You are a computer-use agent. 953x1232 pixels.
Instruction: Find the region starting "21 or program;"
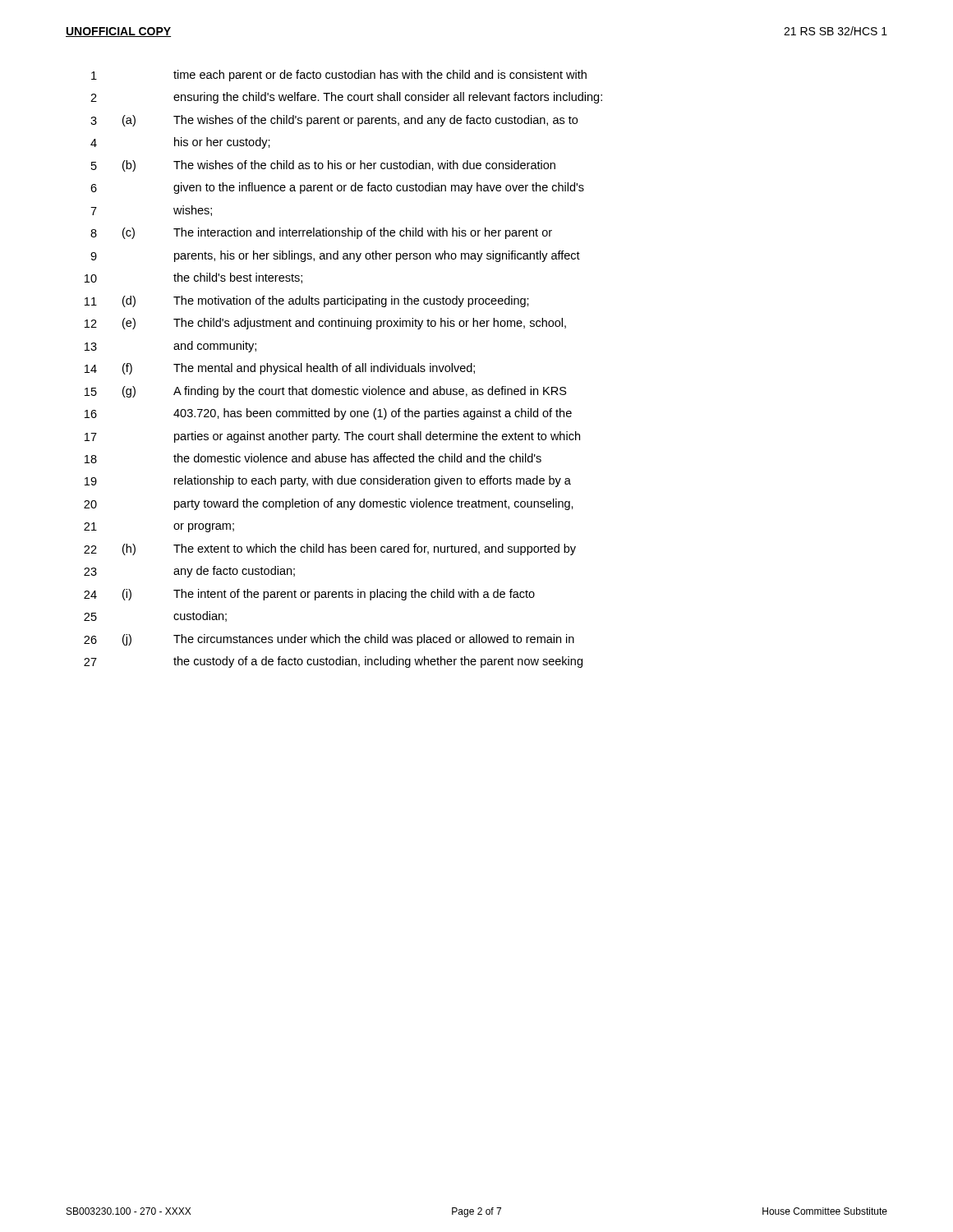click(x=87, y=527)
